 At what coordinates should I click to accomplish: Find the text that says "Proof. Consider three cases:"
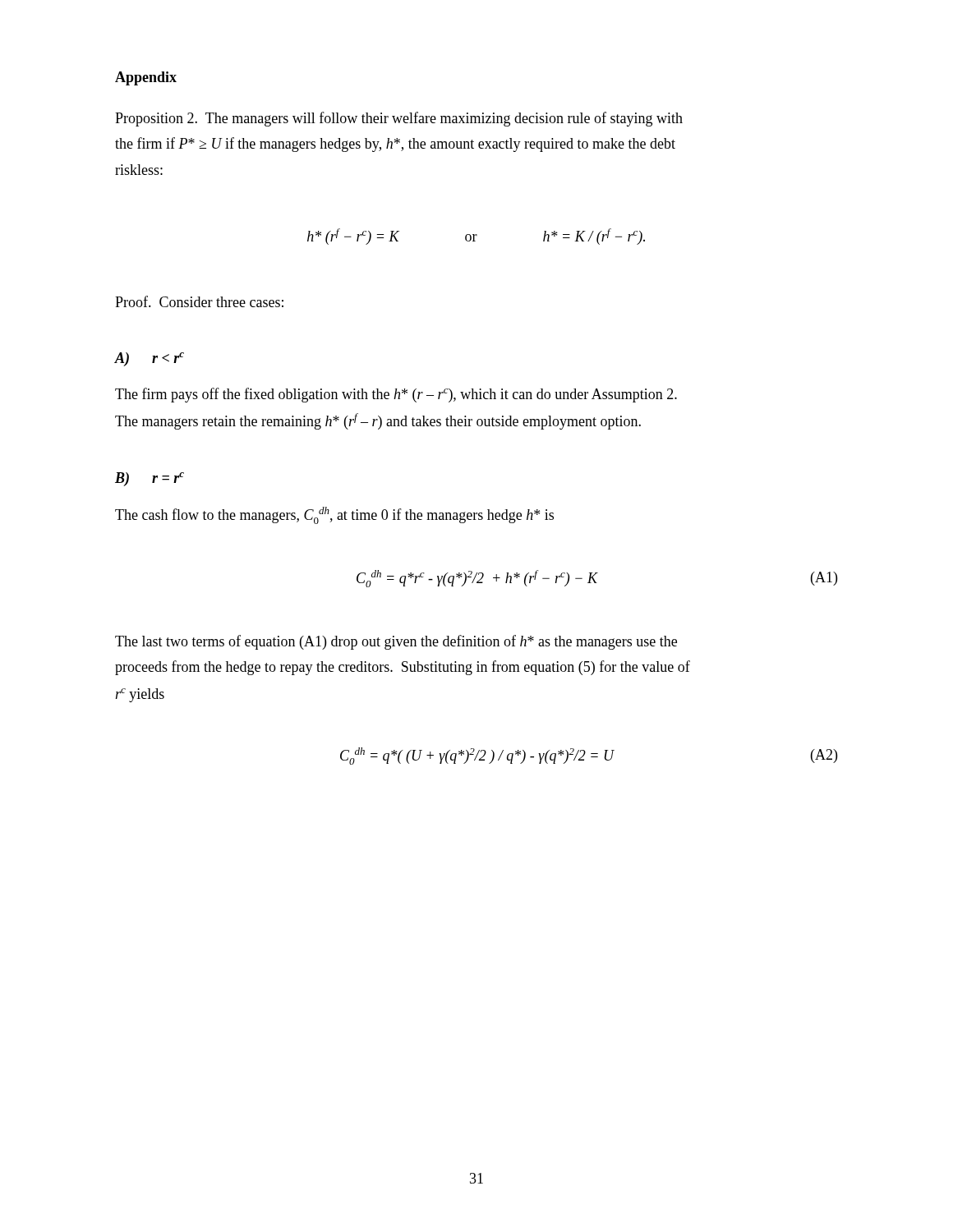click(x=200, y=302)
